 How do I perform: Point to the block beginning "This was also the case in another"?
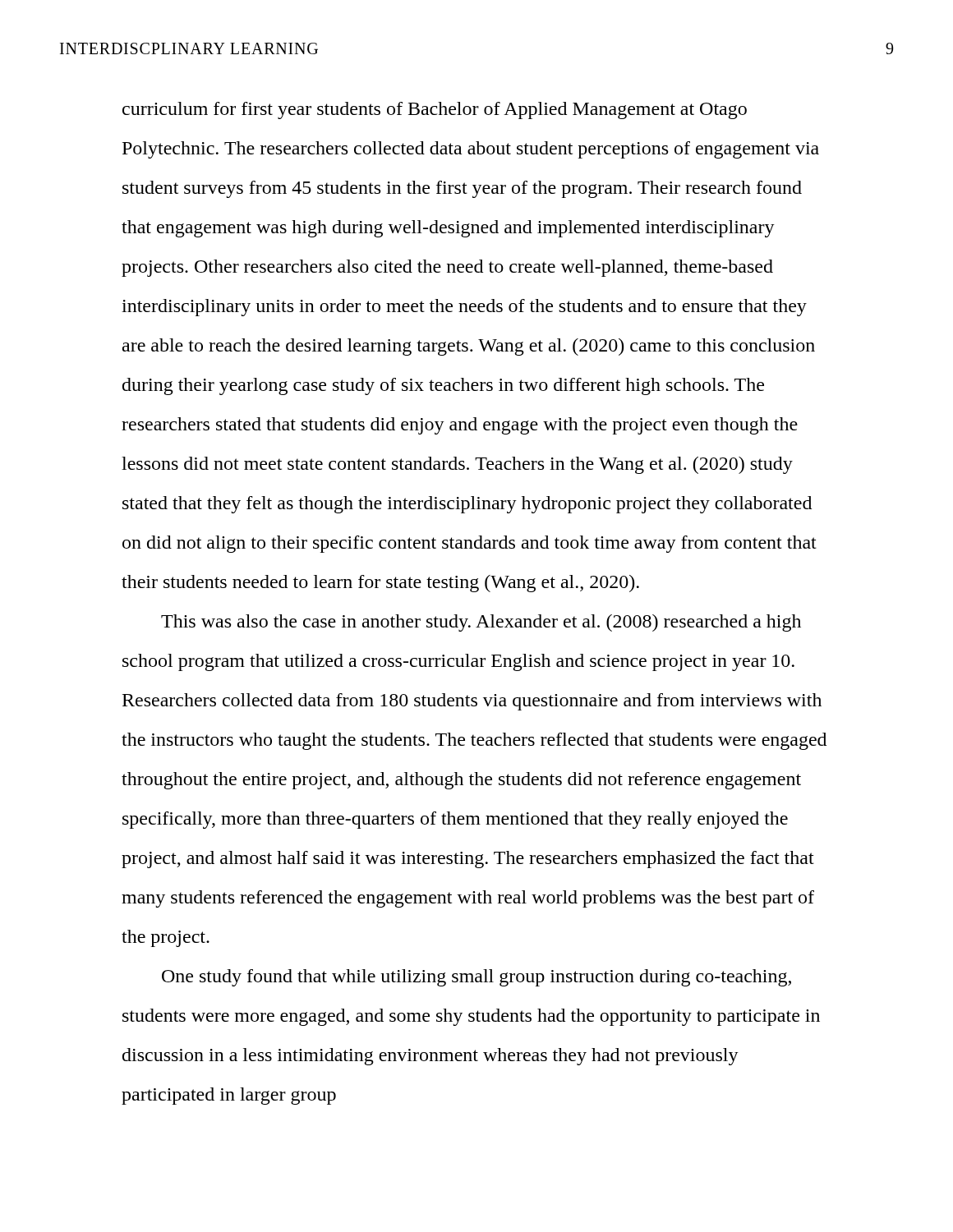[x=476, y=779]
